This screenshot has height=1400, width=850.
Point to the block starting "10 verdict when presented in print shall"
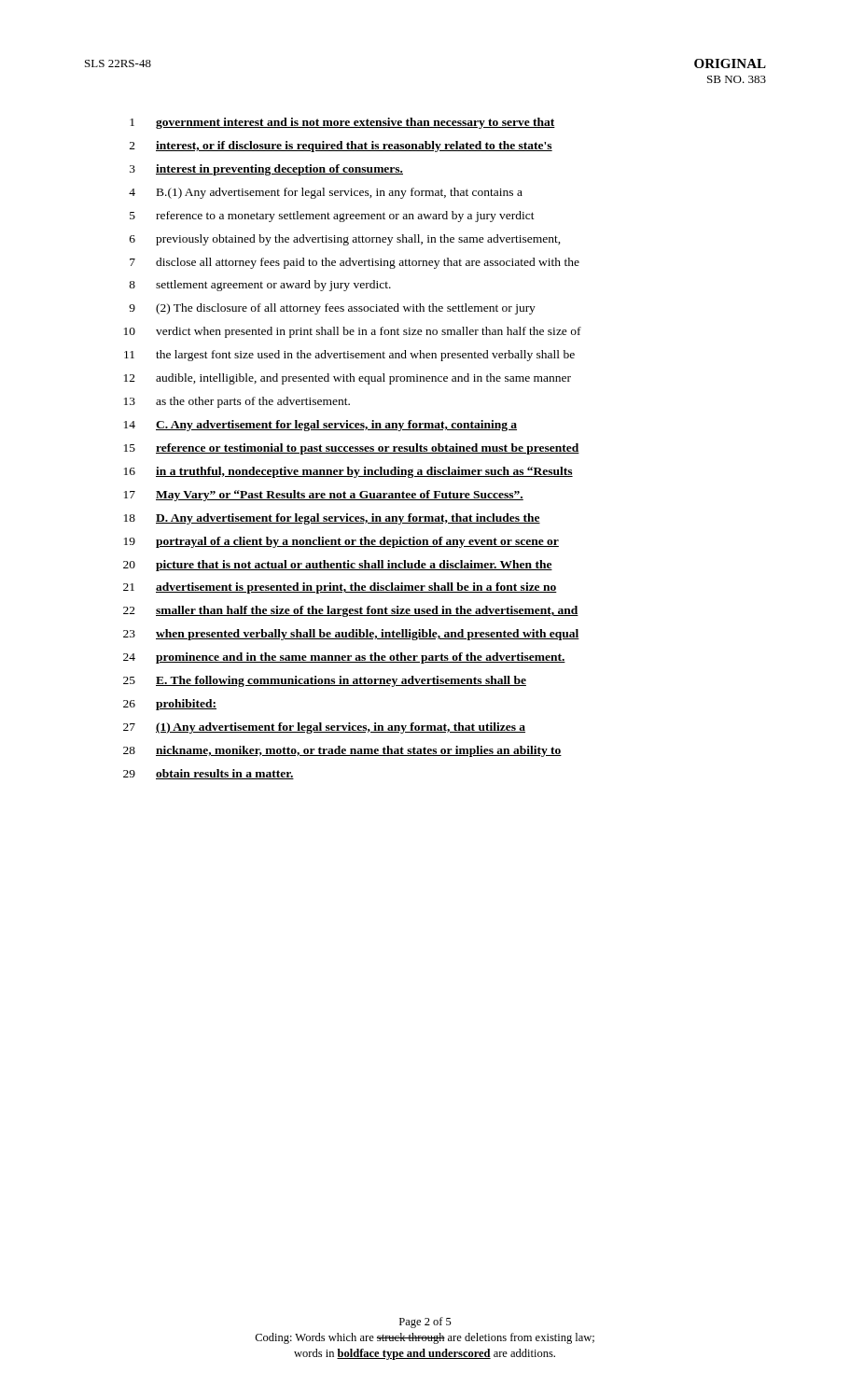click(425, 332)
